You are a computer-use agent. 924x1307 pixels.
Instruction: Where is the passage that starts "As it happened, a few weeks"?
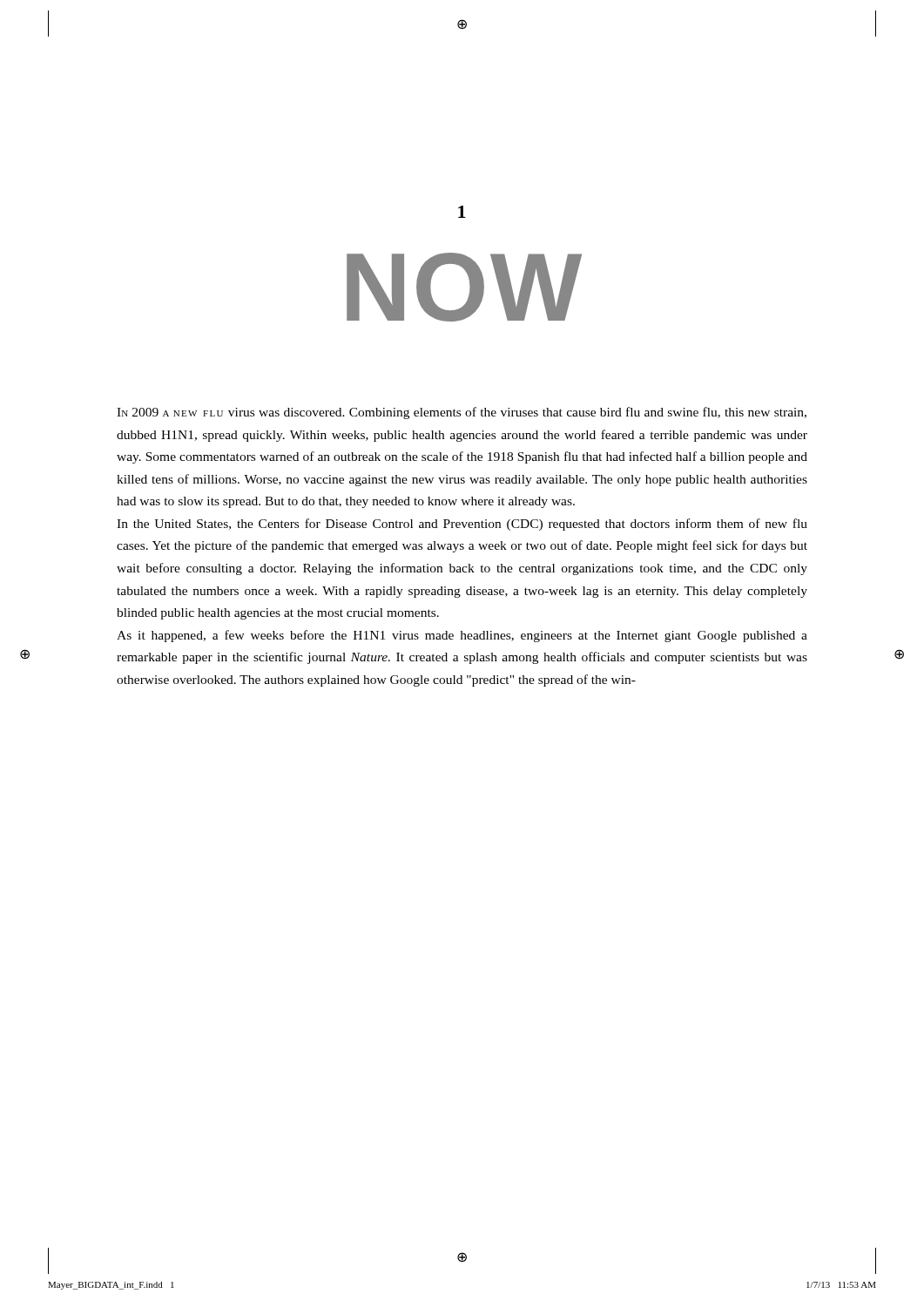tap(462, 657)
